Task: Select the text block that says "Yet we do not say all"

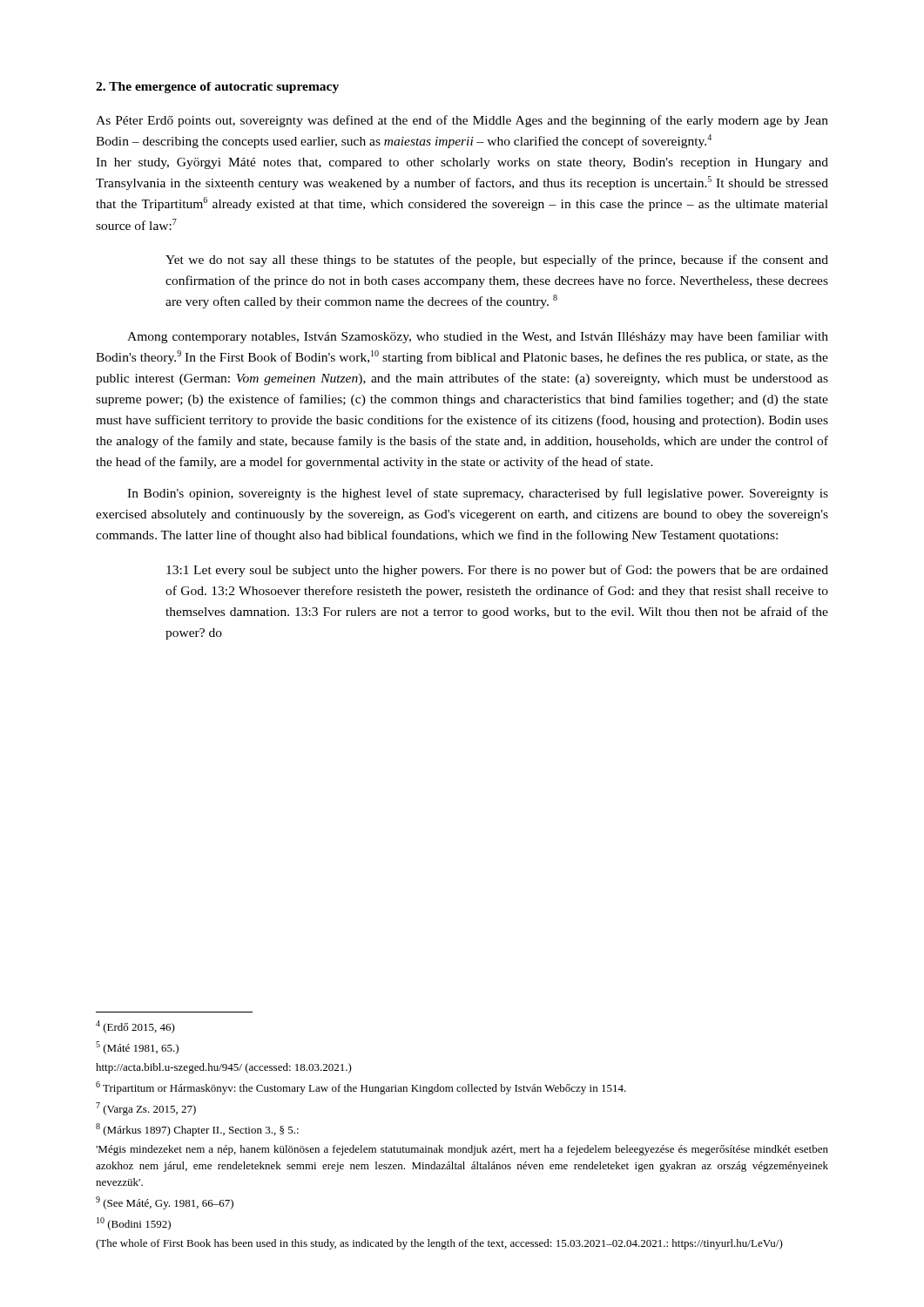Action: (497, 281)
